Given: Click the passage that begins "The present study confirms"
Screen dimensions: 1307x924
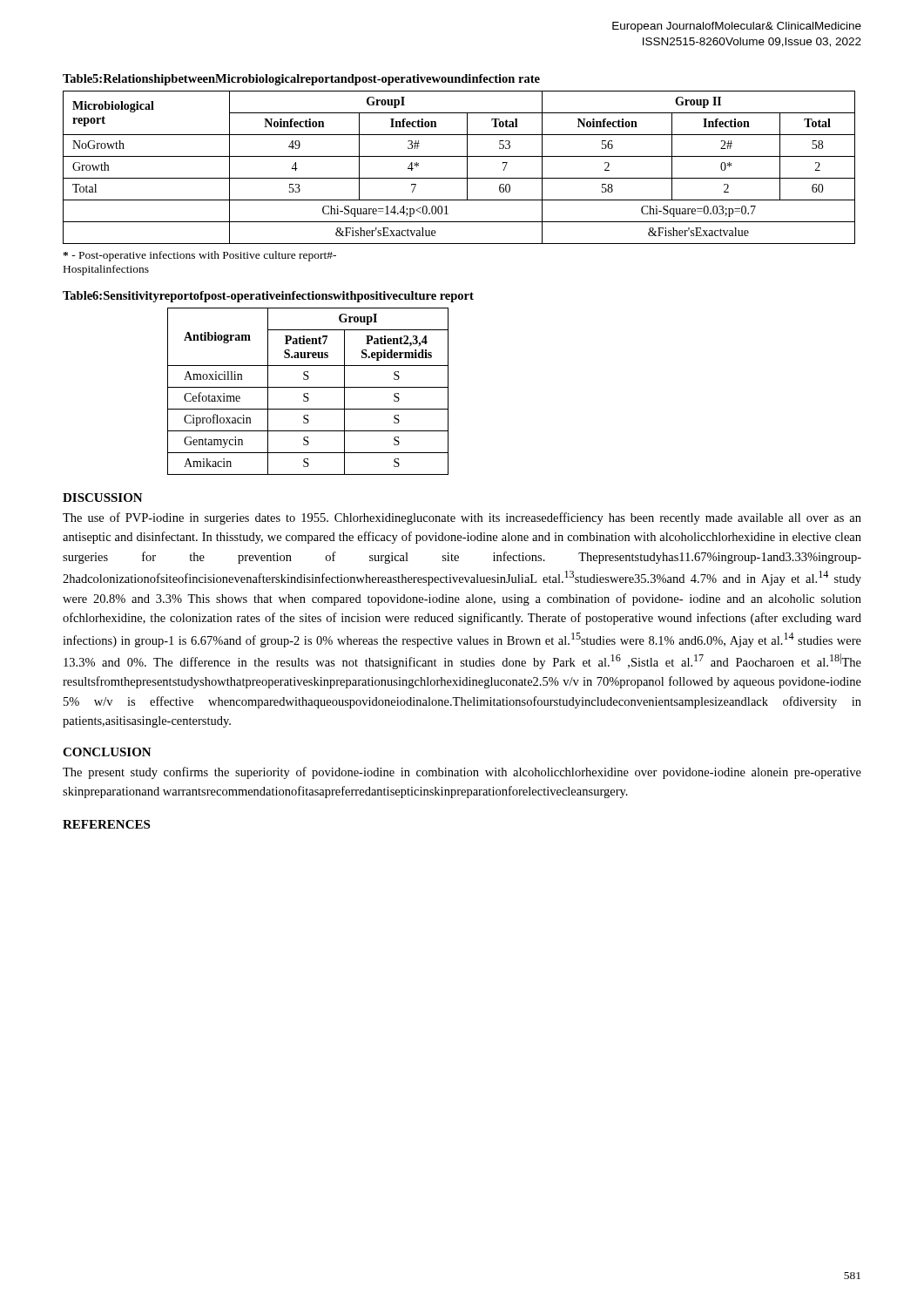Looking at the screenshot, I should click(462, 781).
